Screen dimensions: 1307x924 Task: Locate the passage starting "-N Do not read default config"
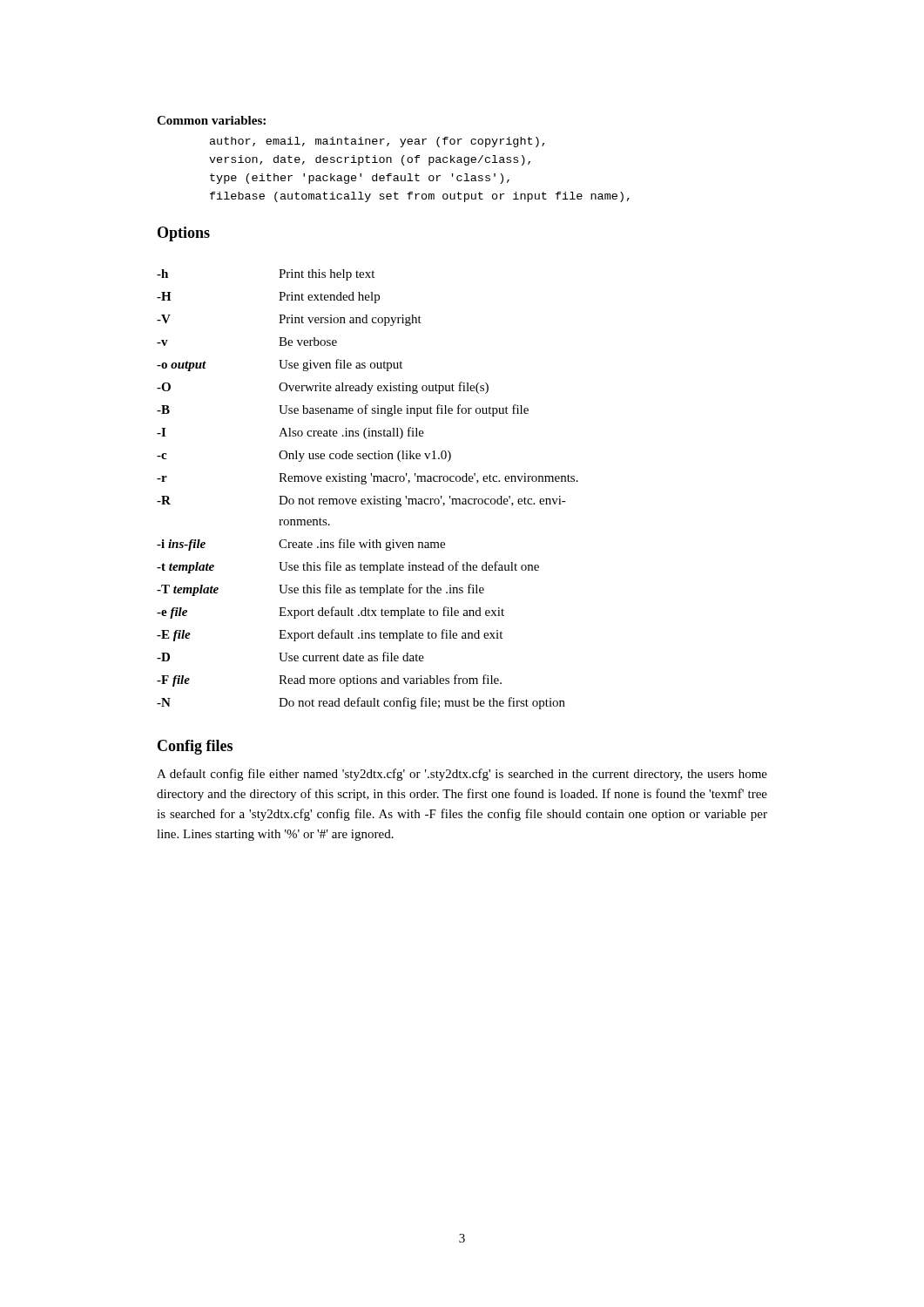(462, 702)
